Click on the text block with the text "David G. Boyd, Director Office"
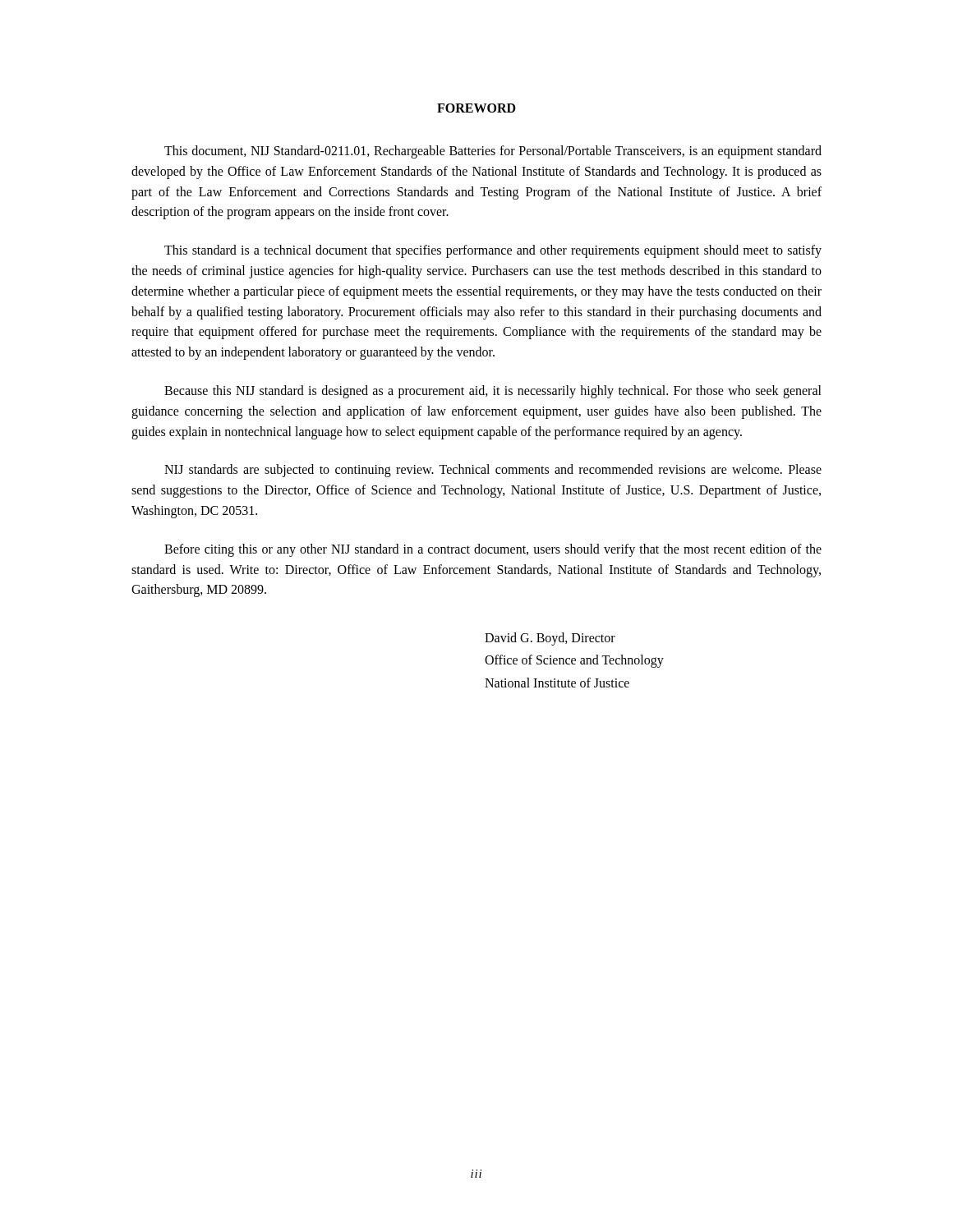The image size is (953, 1232). (574, 660)
